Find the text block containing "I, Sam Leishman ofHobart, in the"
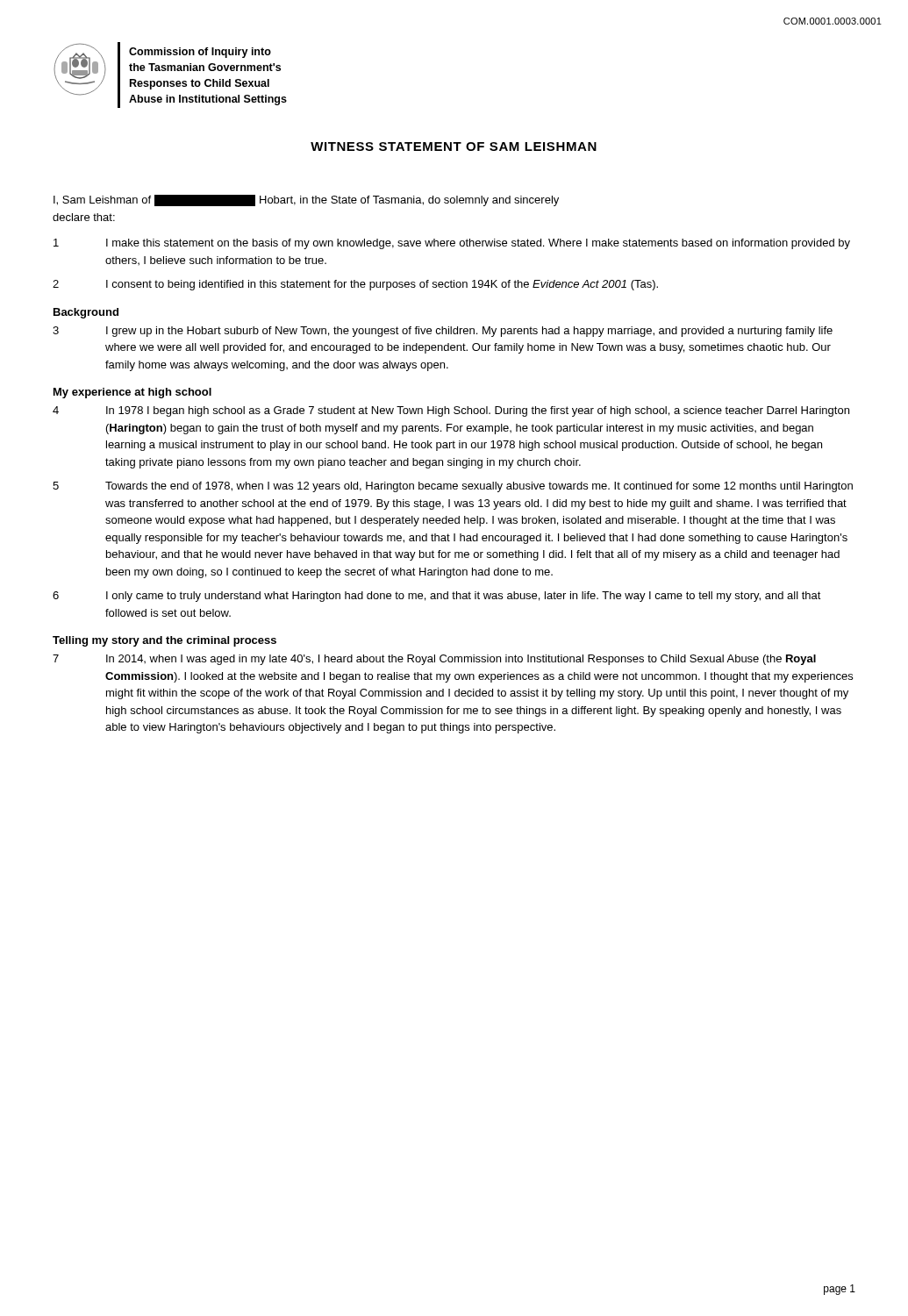Viewport: 908px width, 1316px height. click(306, 208)
